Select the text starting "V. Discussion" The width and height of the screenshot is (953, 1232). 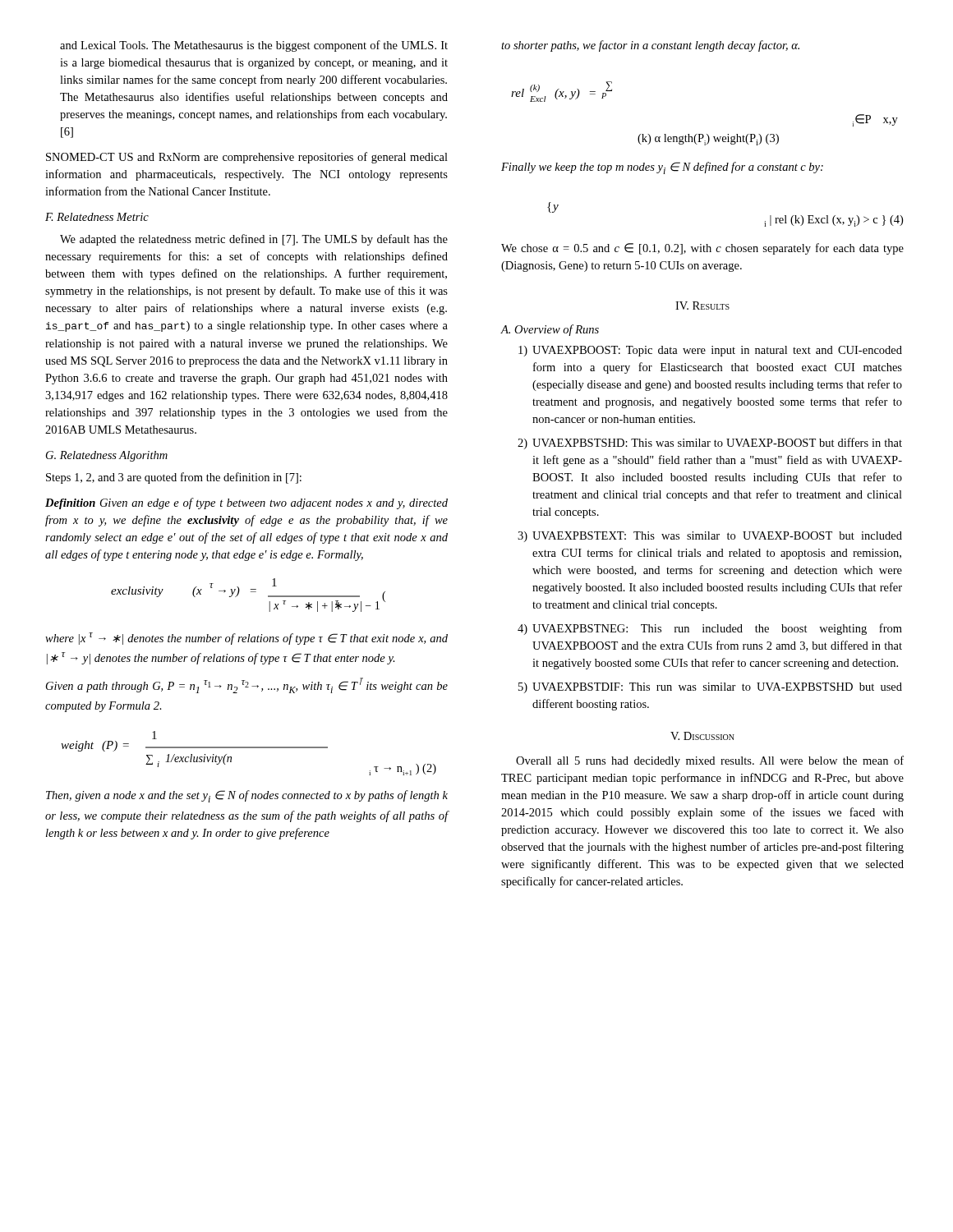(702, 736)
